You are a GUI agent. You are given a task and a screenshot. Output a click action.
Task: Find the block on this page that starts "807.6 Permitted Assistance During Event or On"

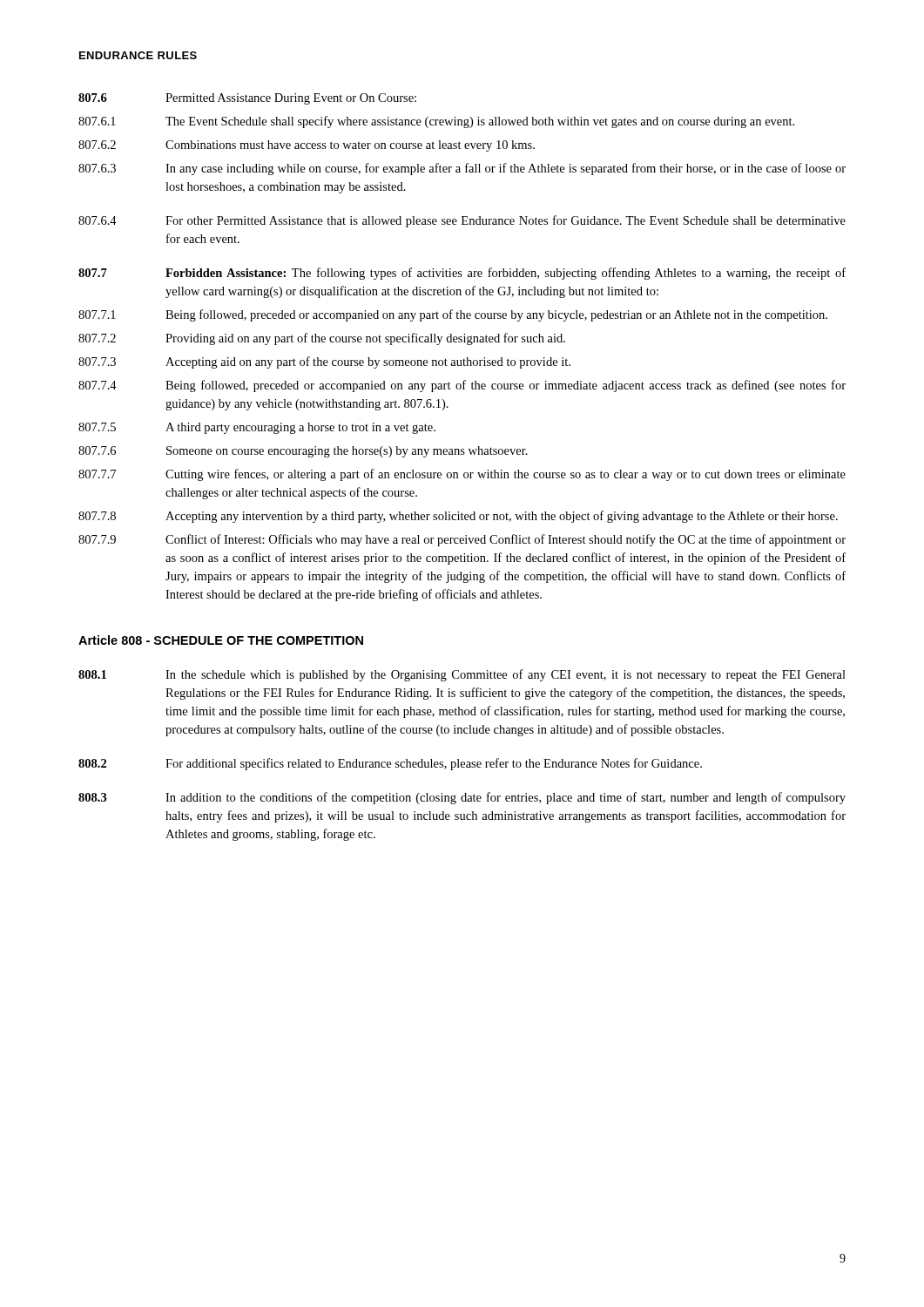click(247, 99)
